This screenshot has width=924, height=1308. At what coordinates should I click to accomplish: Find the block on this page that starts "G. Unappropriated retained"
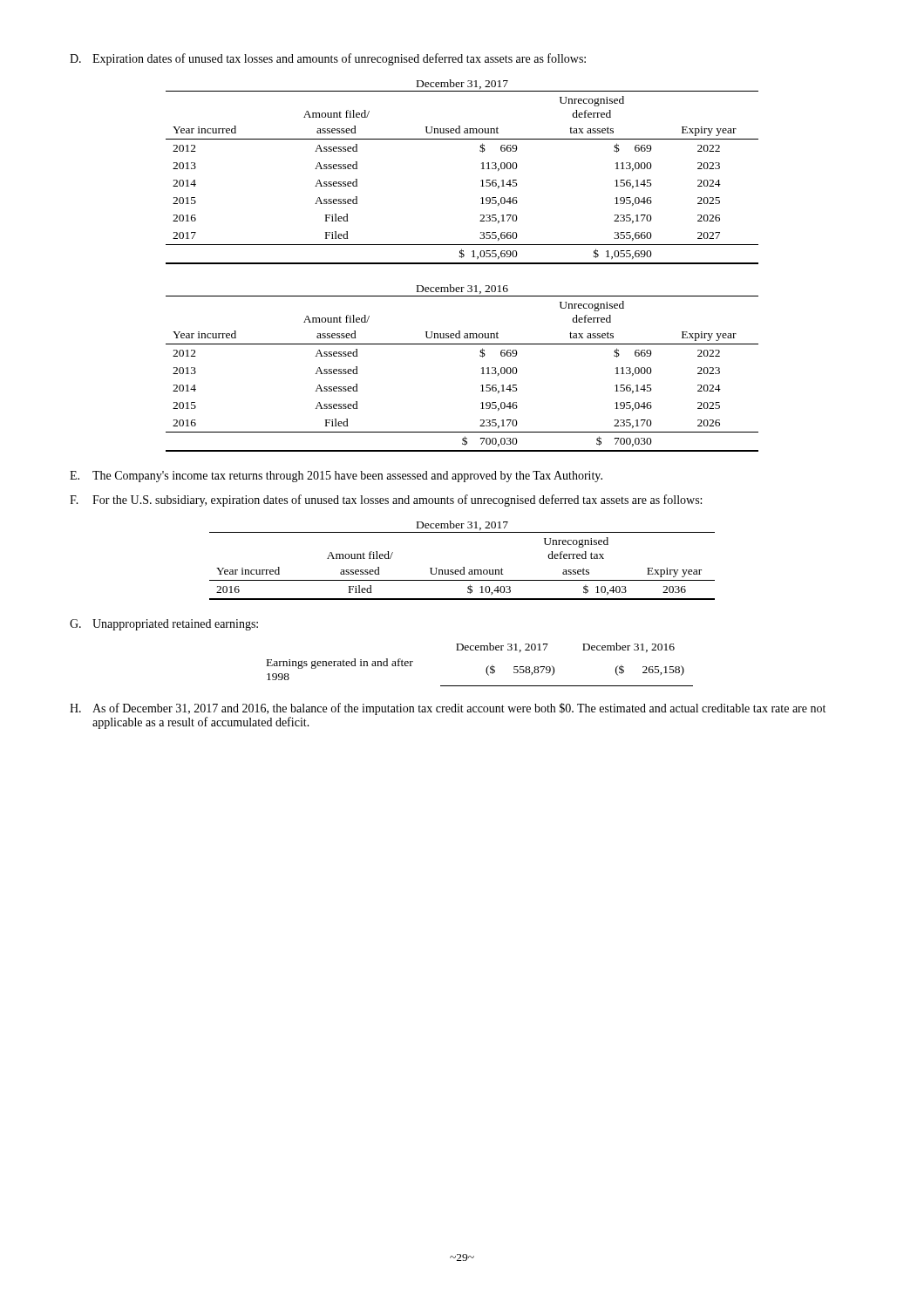pos(164,624)
